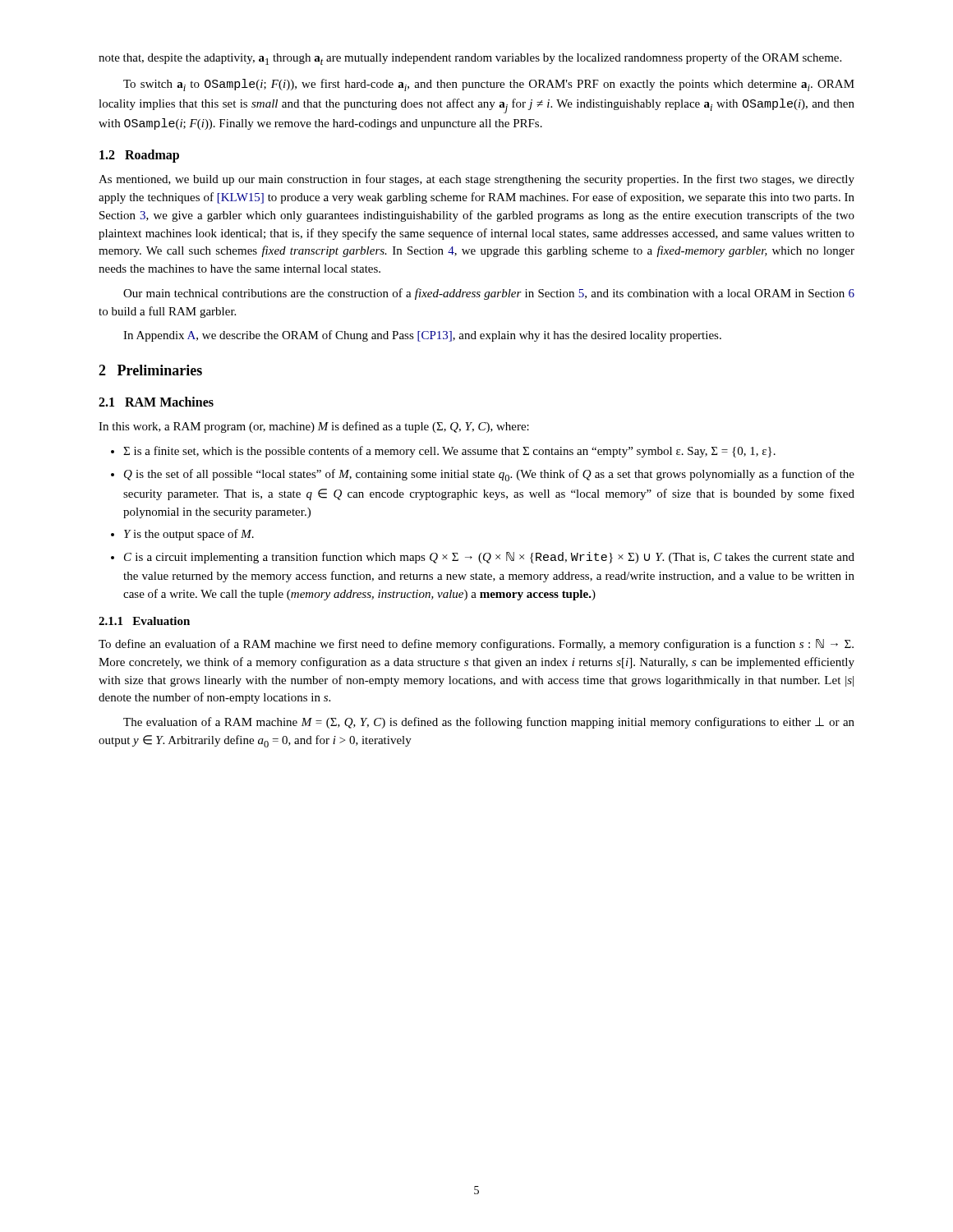The image size is (953, 1232).
Task: Locate the block of text that opens with "note that, despite the adaptivity,"
Action: coord(476,59)
